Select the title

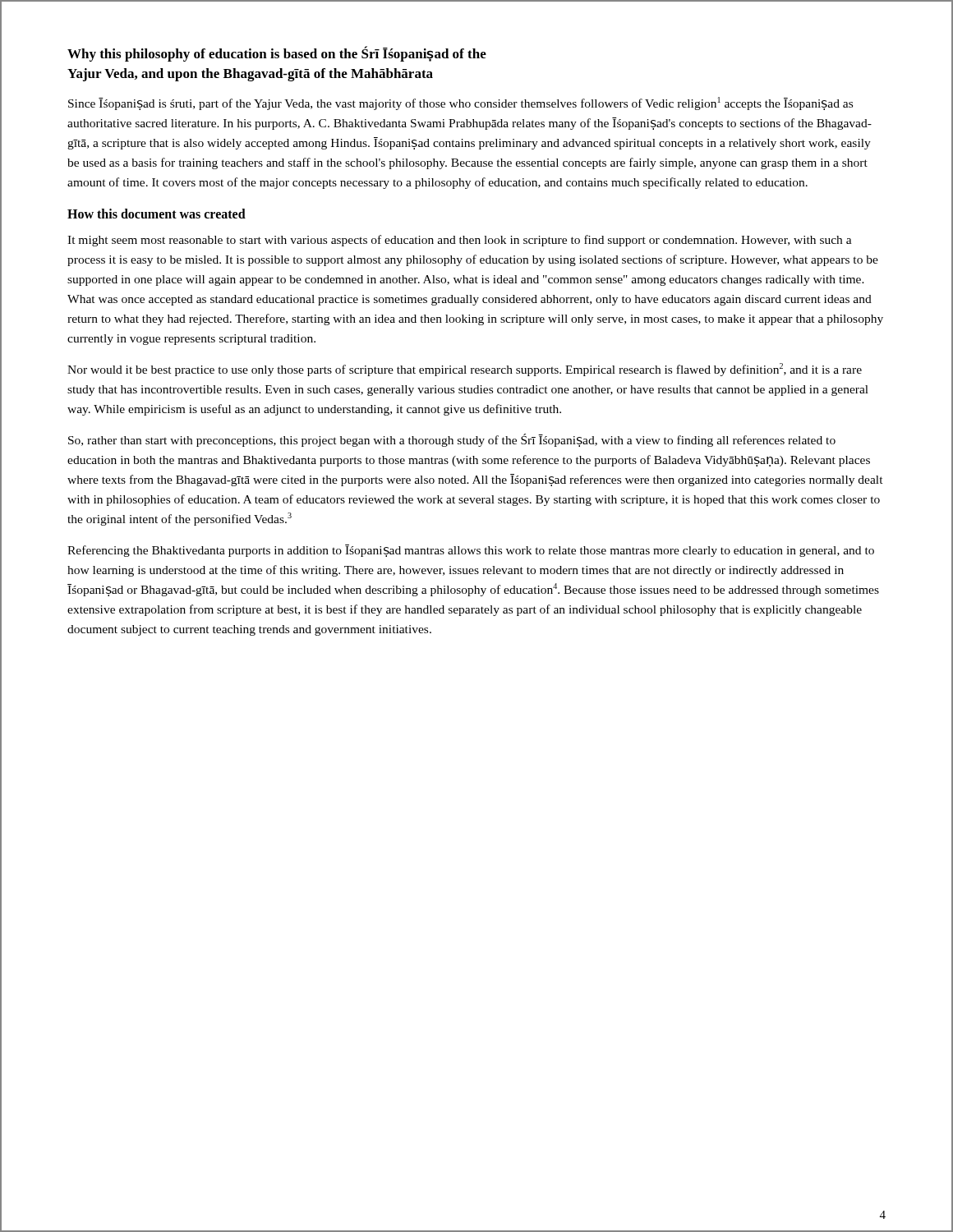click(x=277, y=64)
